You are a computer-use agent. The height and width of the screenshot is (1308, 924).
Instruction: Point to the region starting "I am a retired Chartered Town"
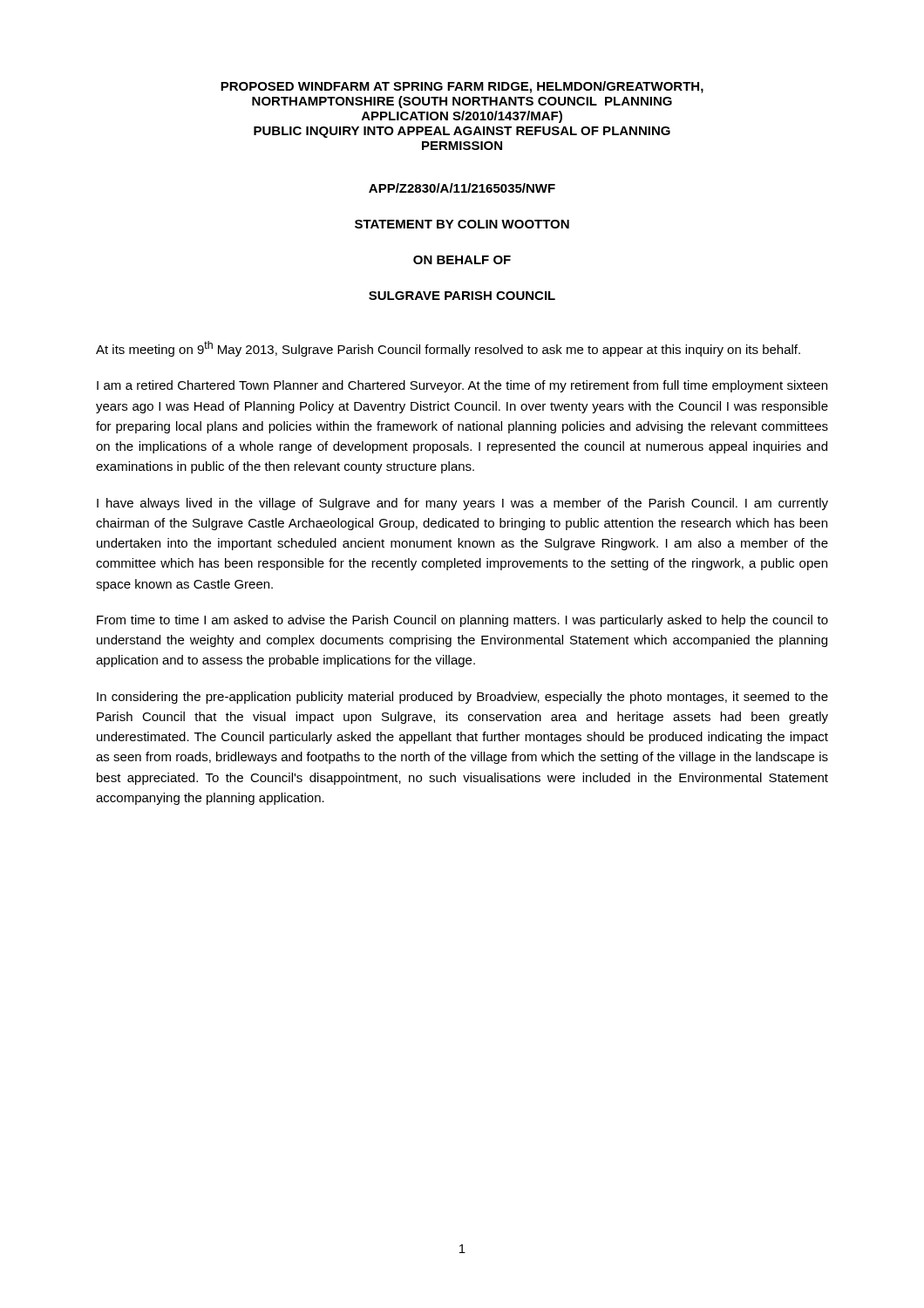click(x=462, y=426)
